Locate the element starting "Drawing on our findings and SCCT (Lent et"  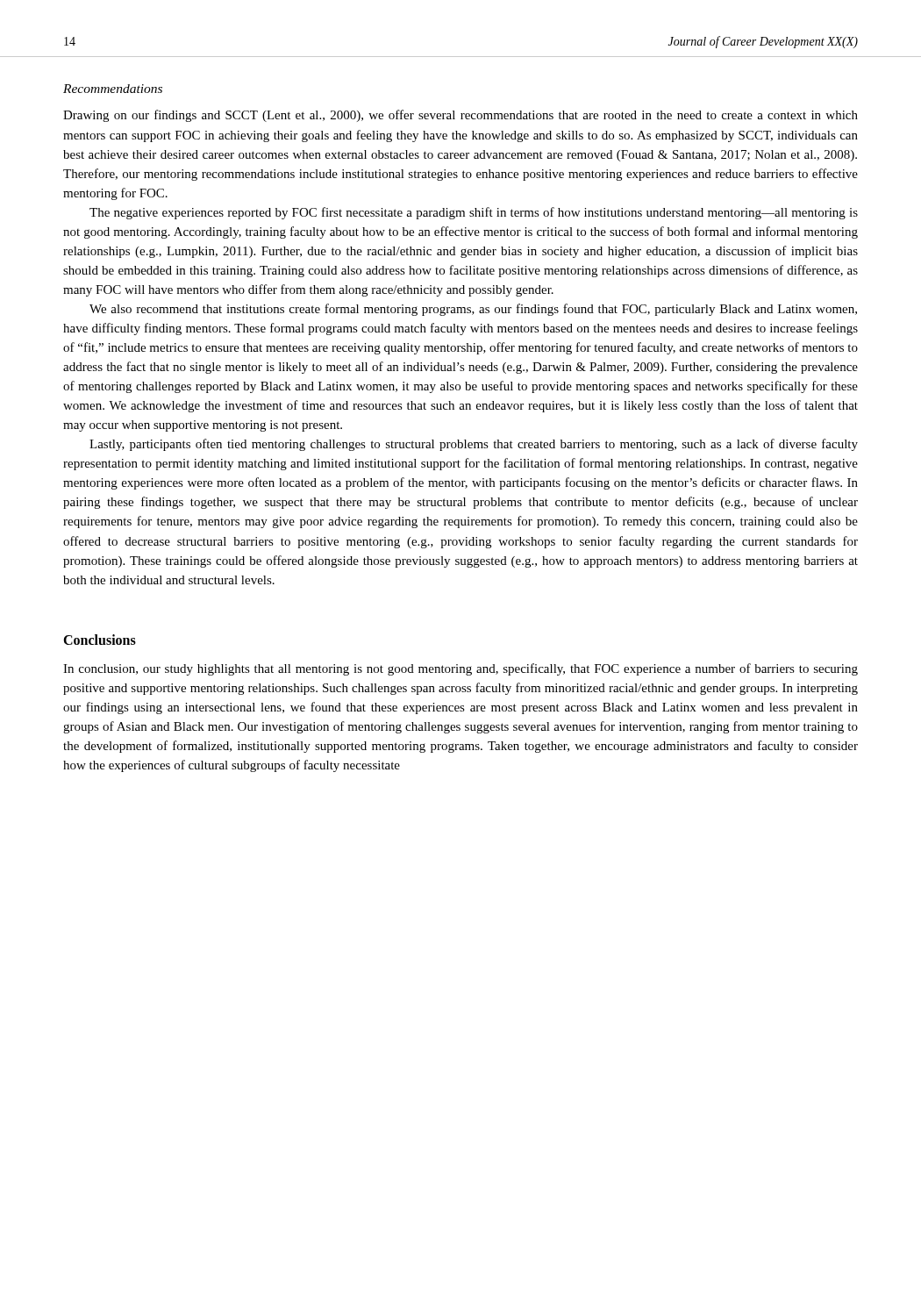click(x=460, y=154)
